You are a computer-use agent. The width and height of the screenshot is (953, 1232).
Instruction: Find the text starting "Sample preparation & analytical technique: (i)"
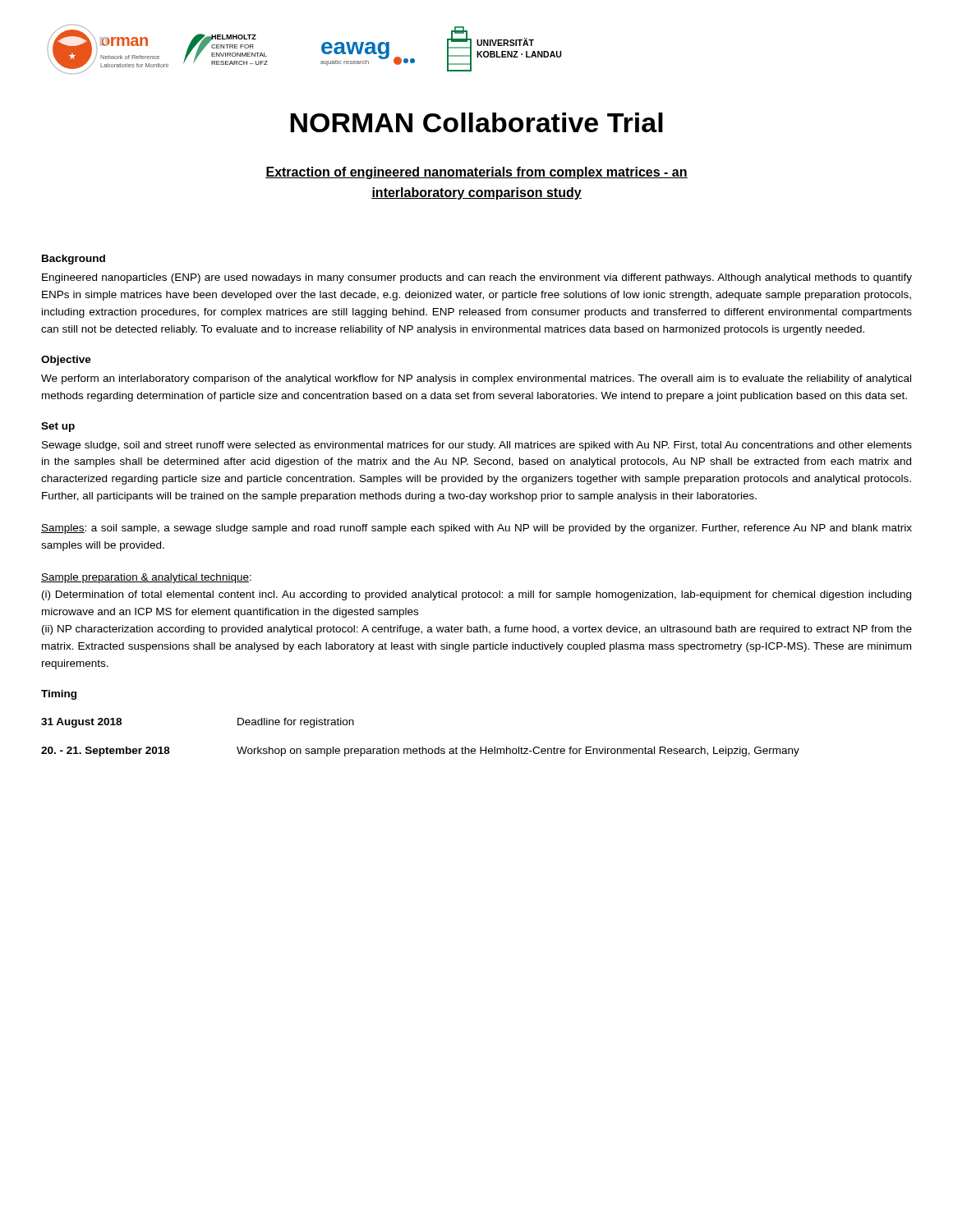pos(476,621)
